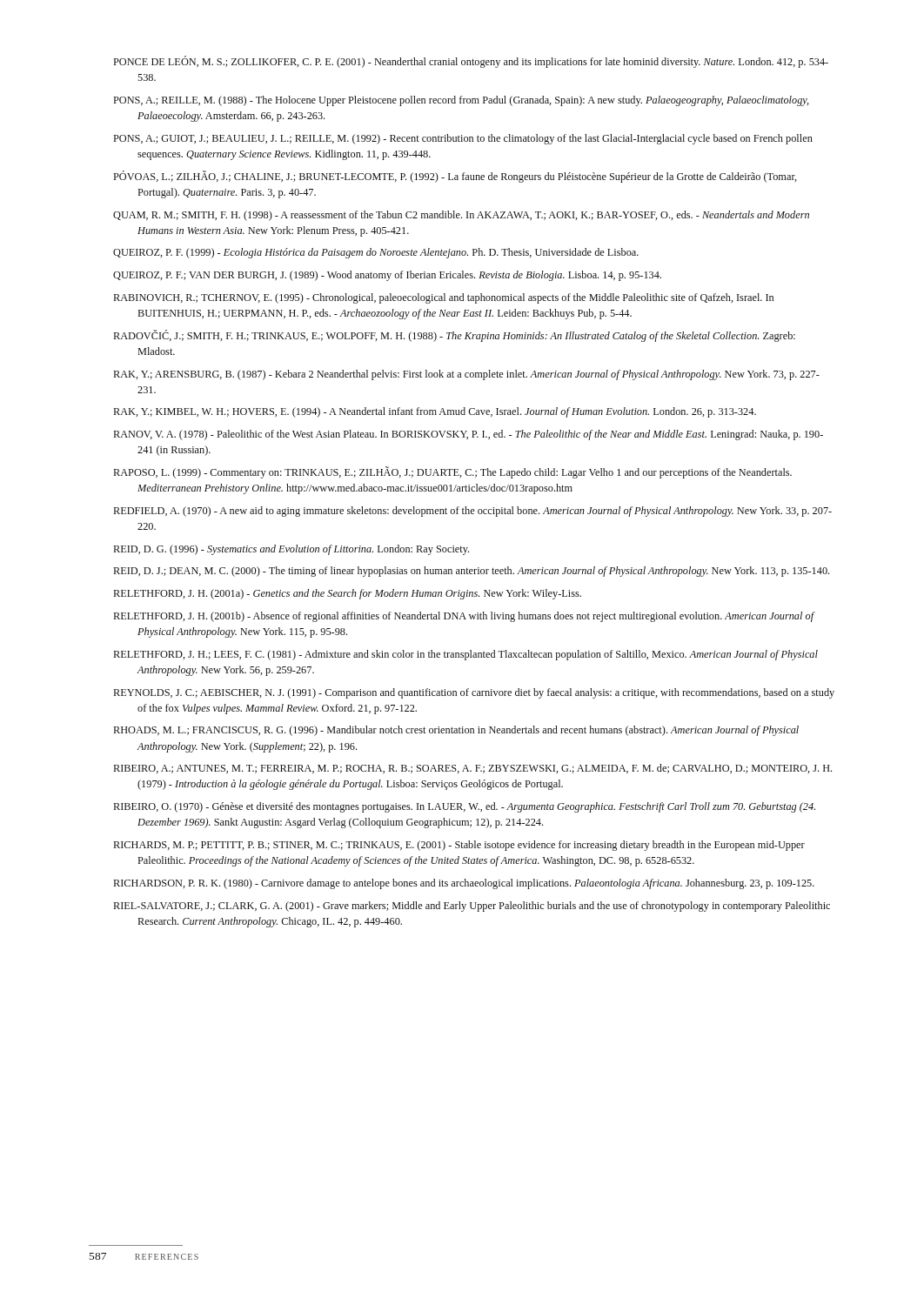Navigate to the block starting "RICHARDSON, P. R. K."
The width and height of the screenshot is (924, 1305).
(x=464, y=883)
